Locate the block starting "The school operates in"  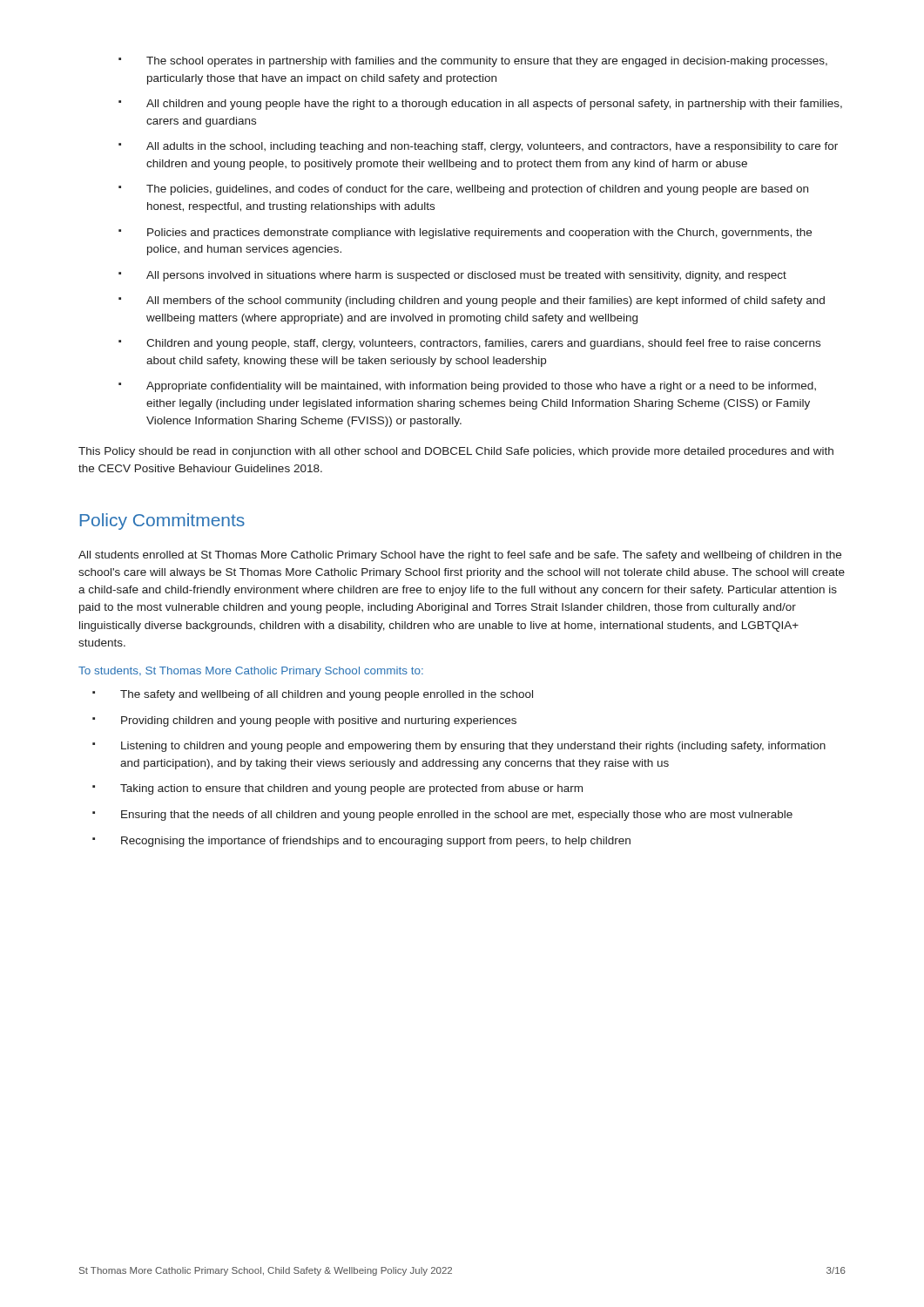(487, 69)
